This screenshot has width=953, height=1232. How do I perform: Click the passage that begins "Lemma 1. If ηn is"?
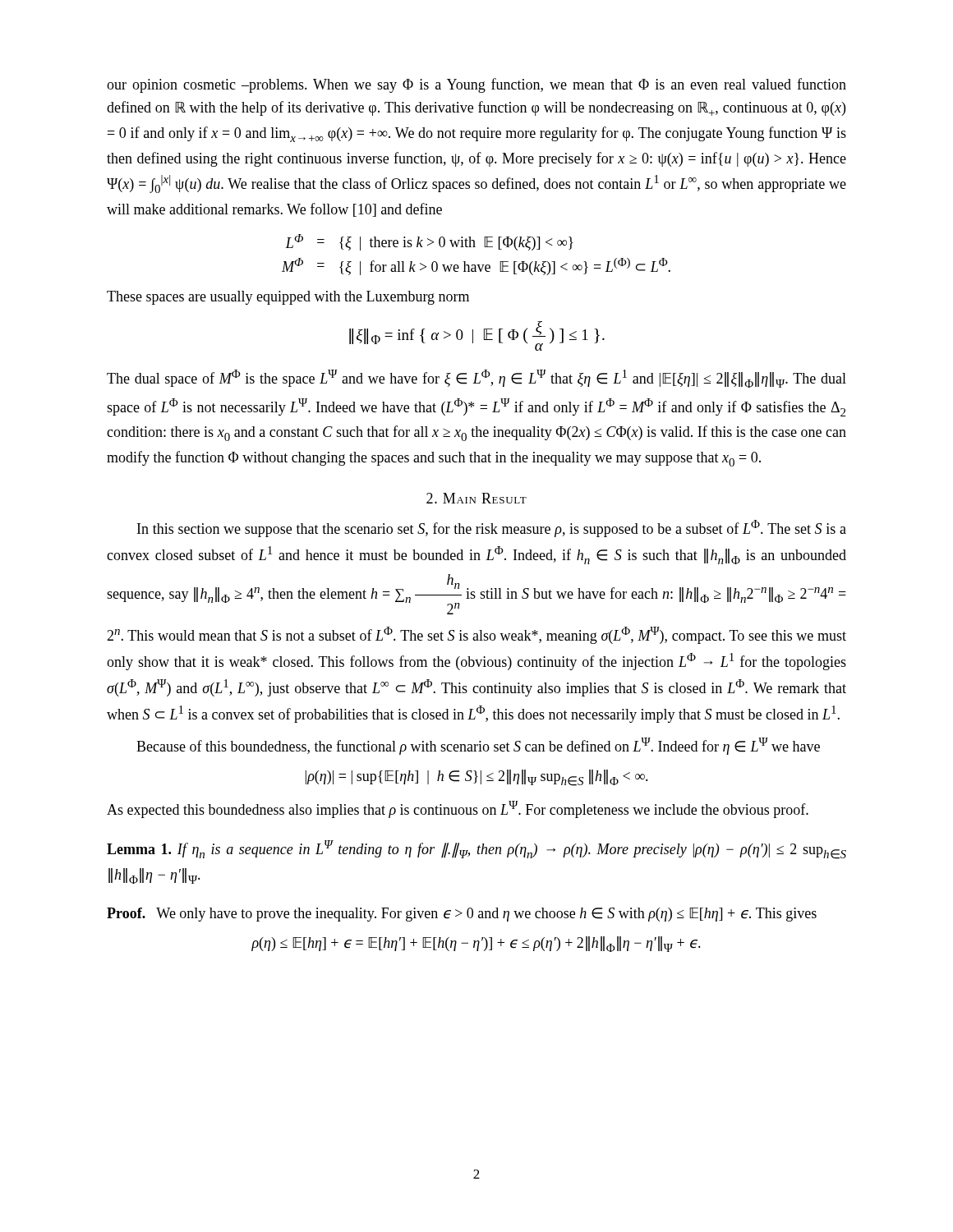476,862
